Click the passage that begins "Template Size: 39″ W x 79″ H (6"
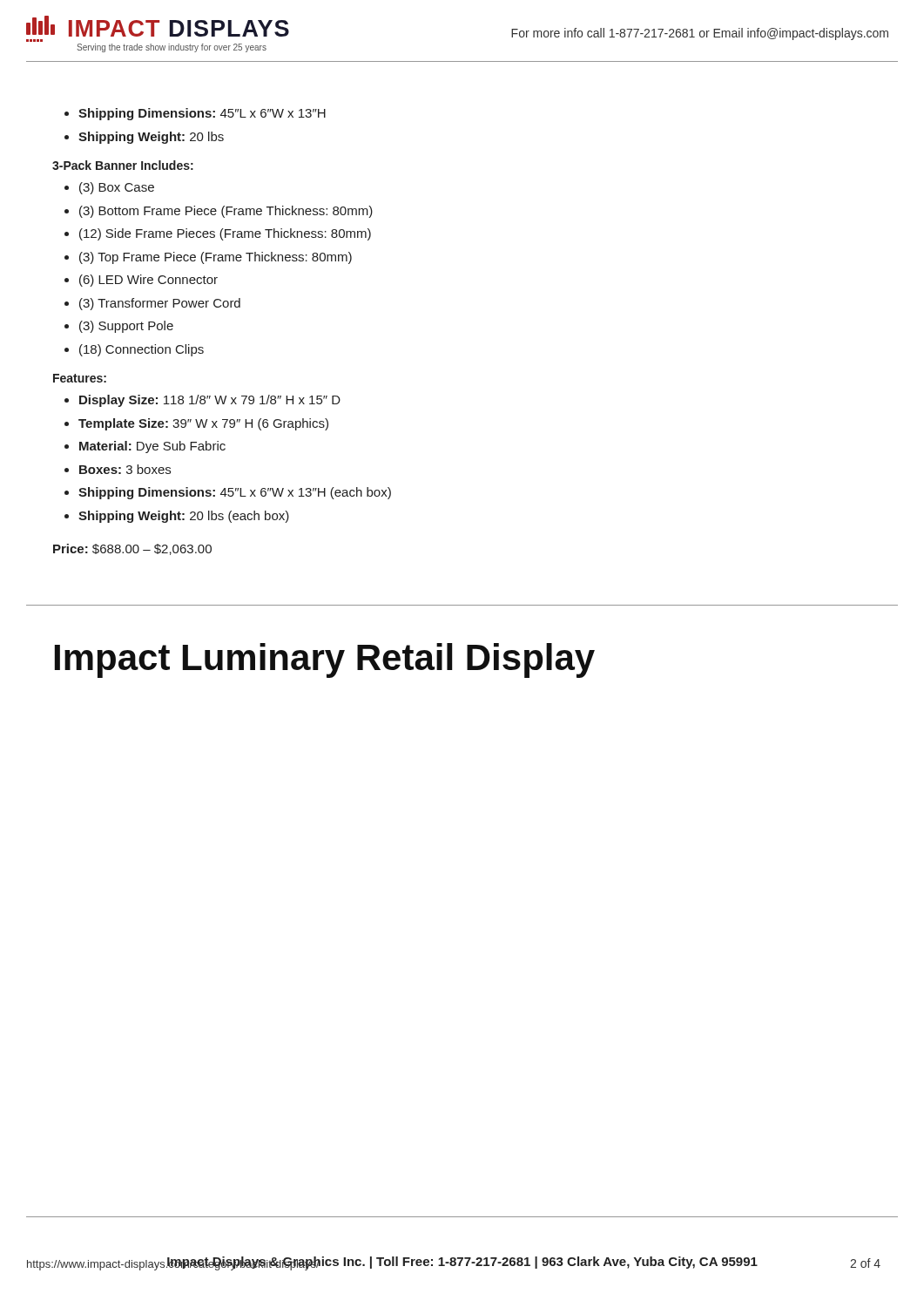The width and height of the screenshot is (924, 1307). tap(204, 423)
